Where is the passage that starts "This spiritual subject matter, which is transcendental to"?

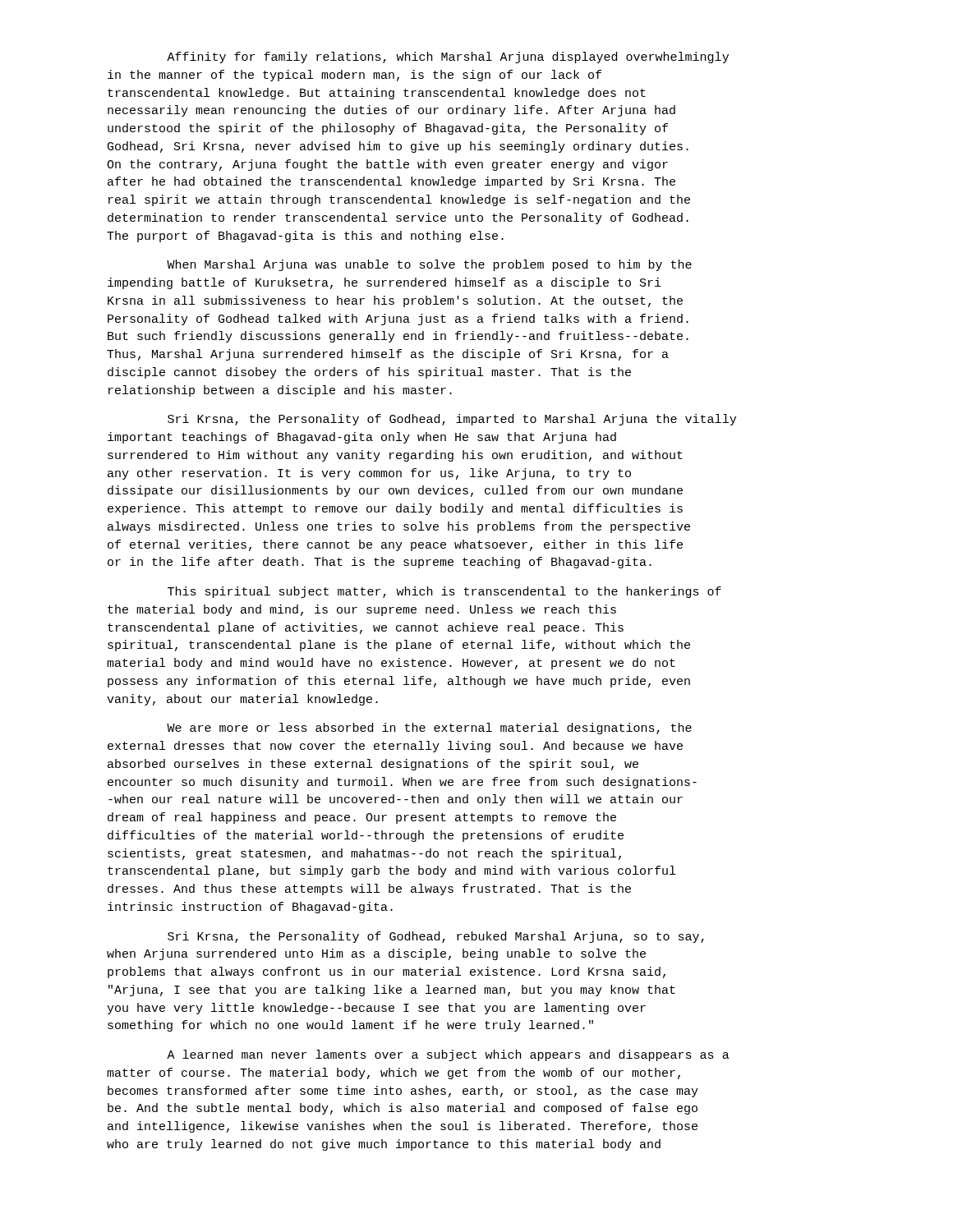tap(476, 646)
